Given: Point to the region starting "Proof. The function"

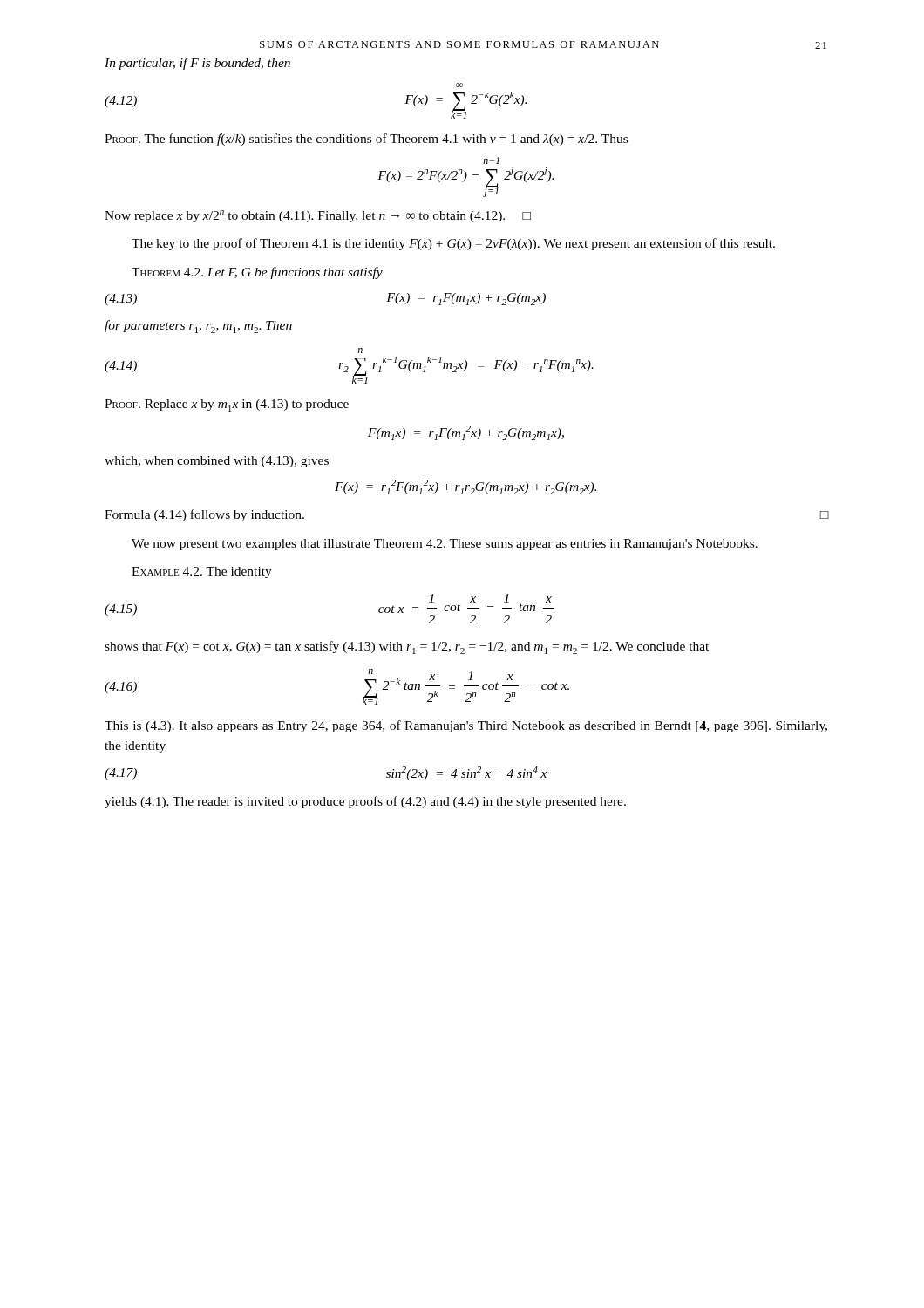Looking at the screenshot, I should (x=466, y=138).
